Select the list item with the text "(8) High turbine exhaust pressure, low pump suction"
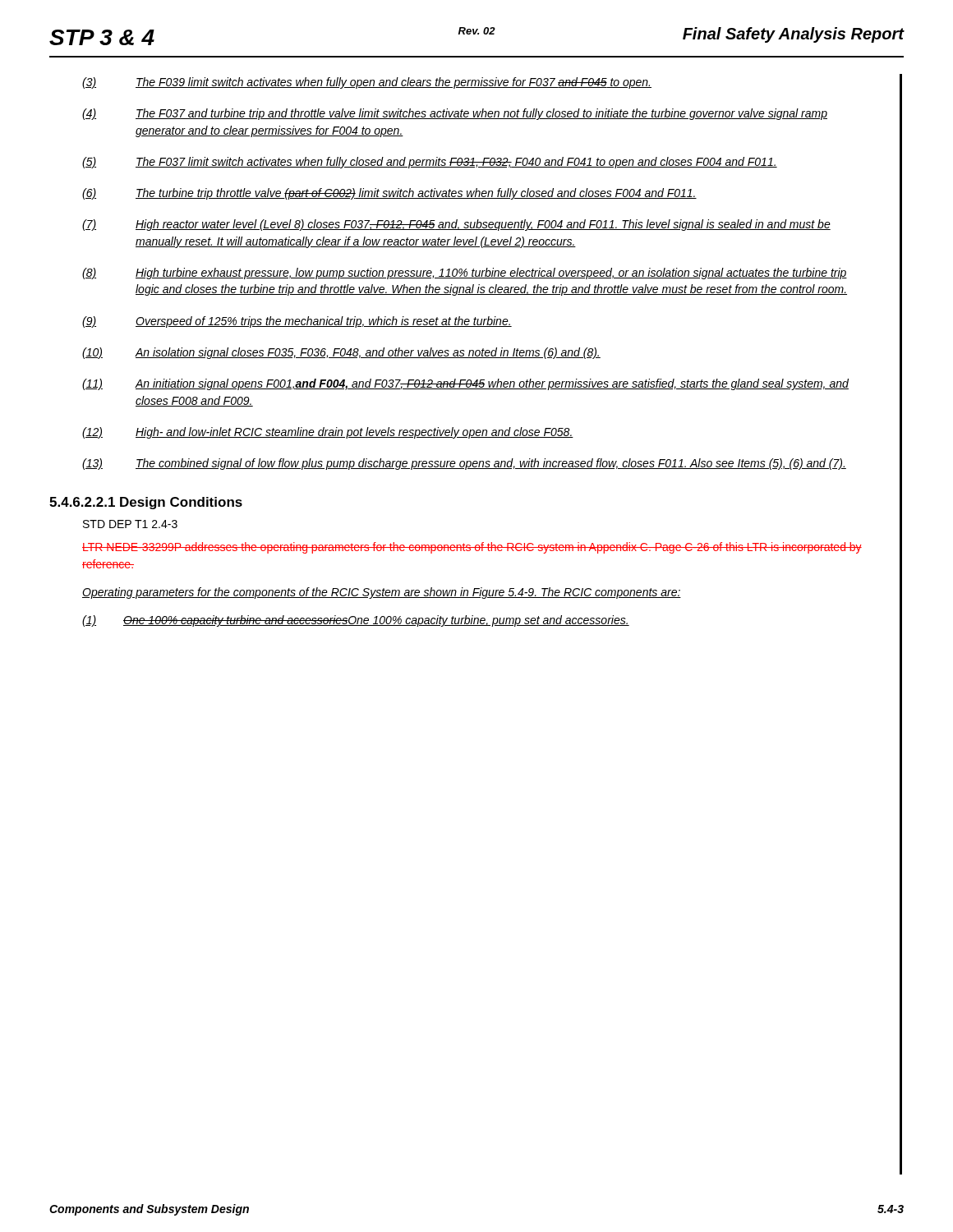Viewport: 953px width, 1232px height. click(468, 281)
